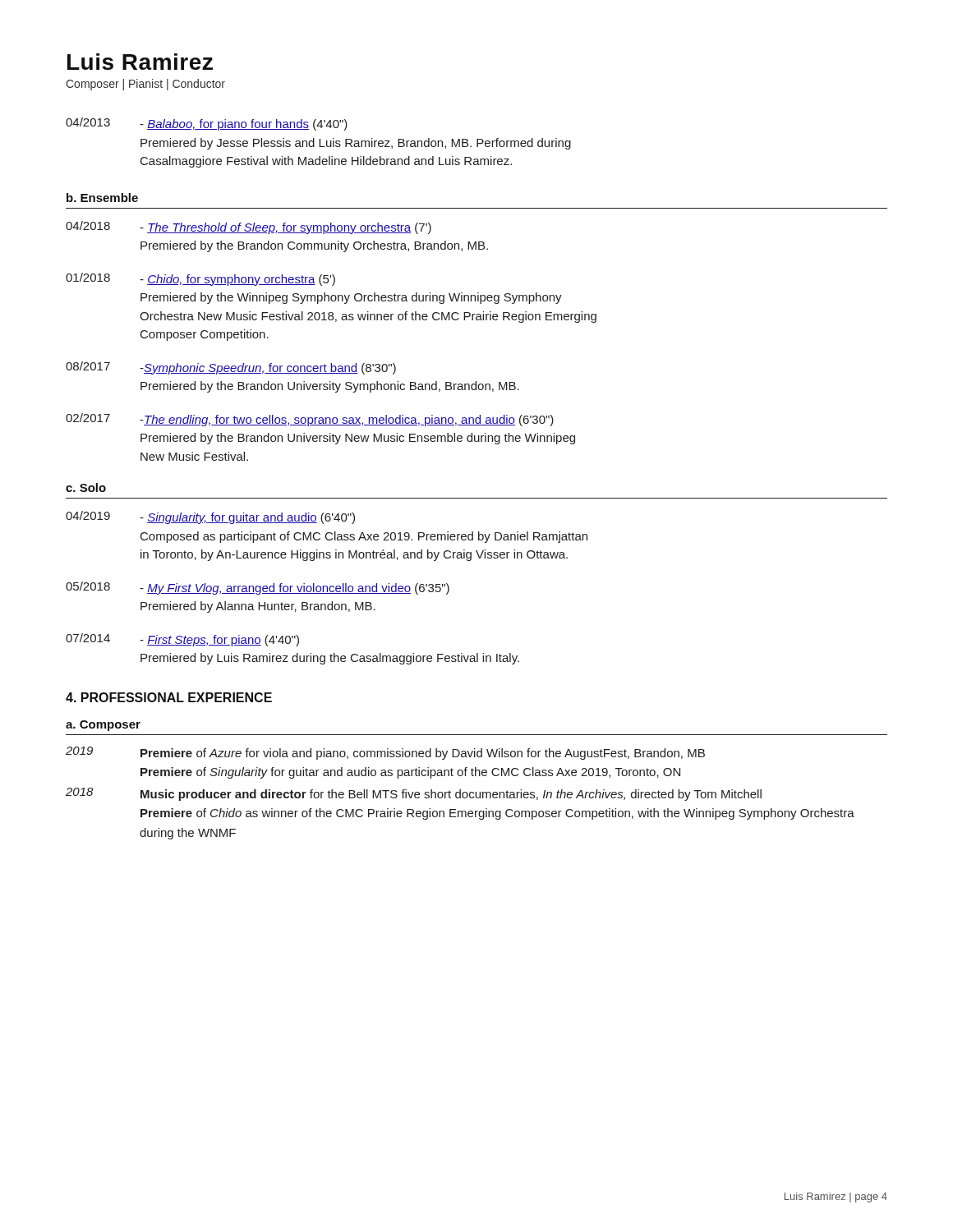Screen dimensions: 1232x953
Task: Locate the text starting "04/2013 - Balaboo, for piano four hands"
Action: 476,143
